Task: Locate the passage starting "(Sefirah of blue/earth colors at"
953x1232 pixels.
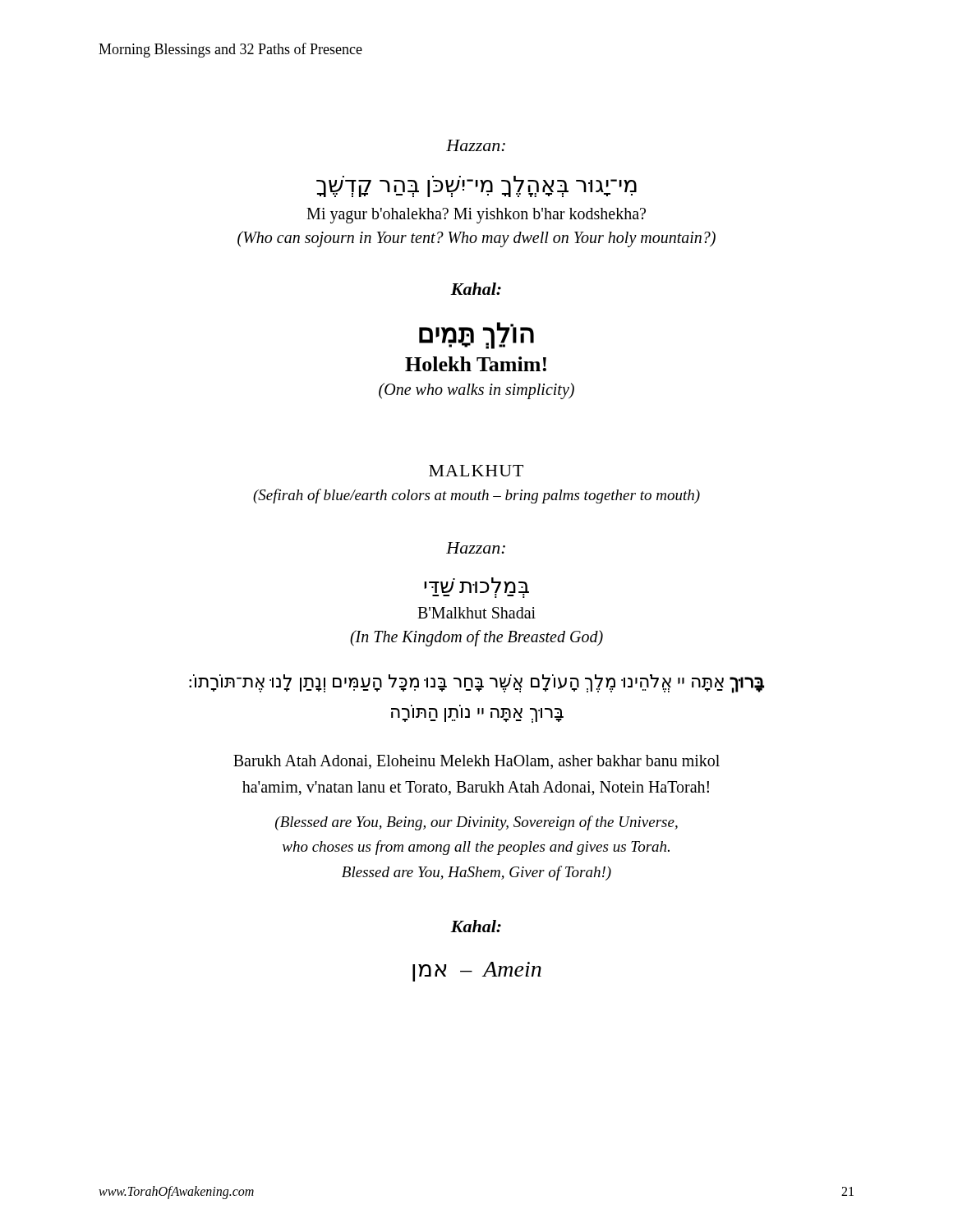Action: click(476, 495)
